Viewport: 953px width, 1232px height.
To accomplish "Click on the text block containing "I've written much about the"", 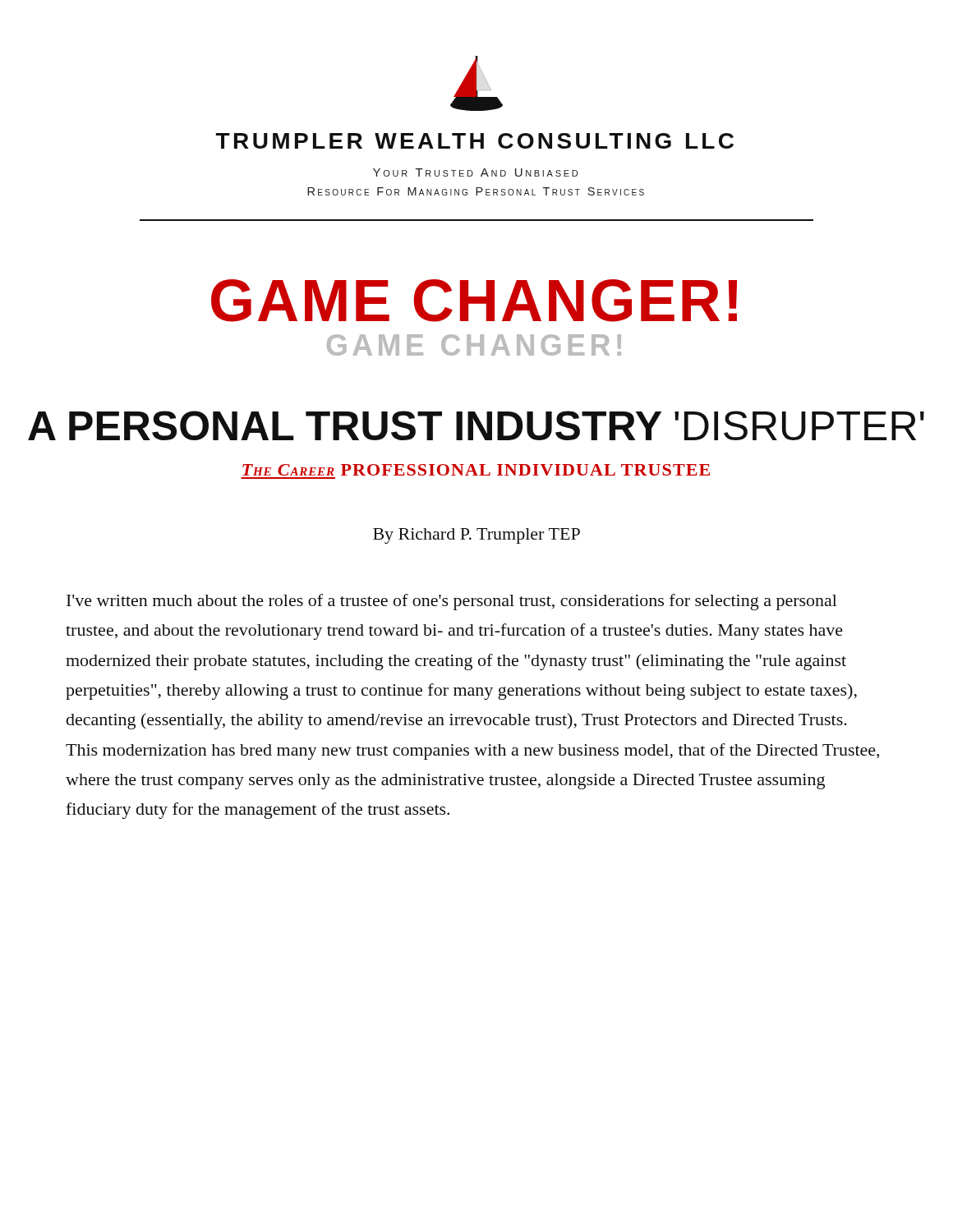I will 473,704.
